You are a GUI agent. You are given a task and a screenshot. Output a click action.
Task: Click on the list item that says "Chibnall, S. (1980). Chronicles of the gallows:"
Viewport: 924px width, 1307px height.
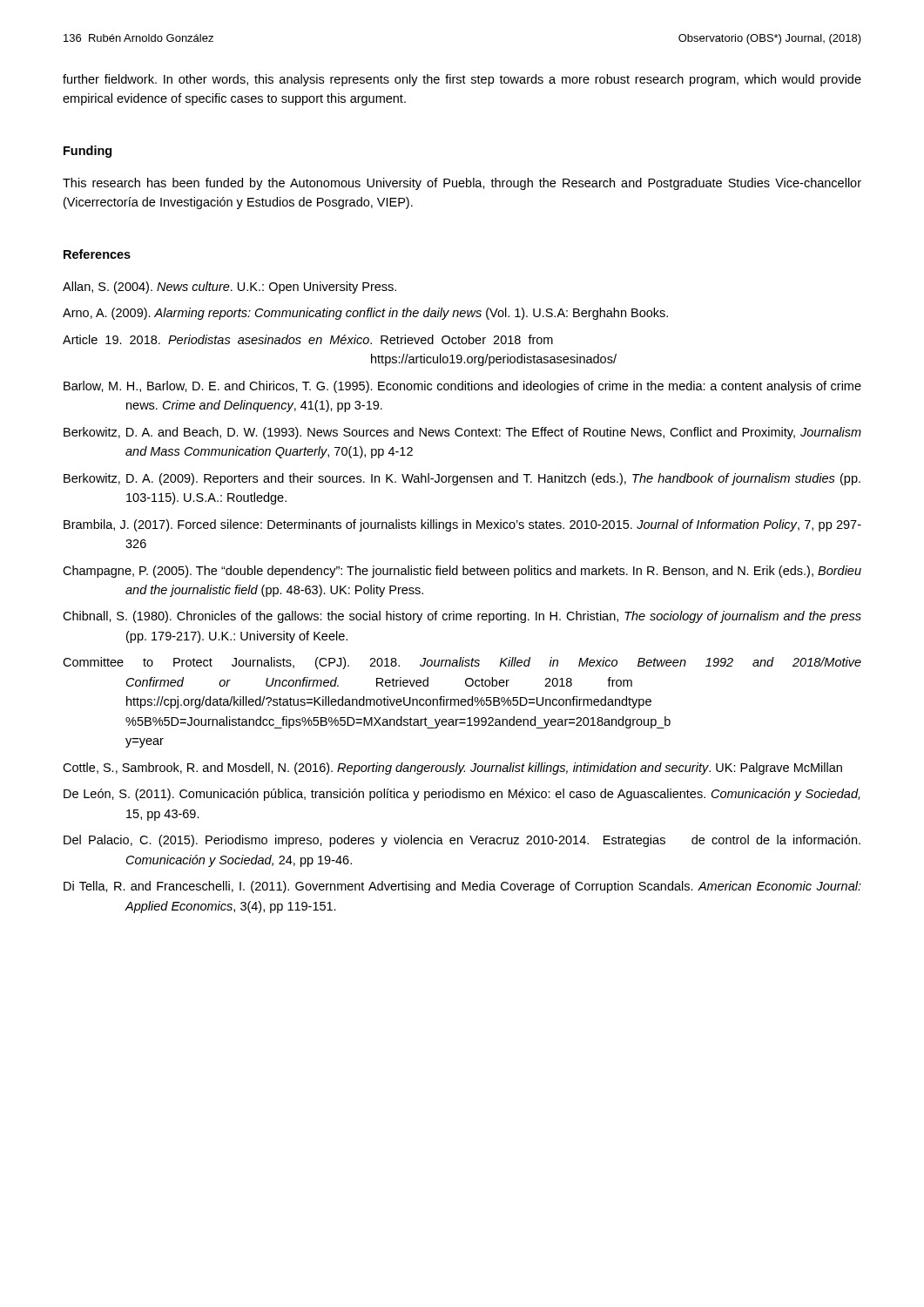tap(462, 626)
